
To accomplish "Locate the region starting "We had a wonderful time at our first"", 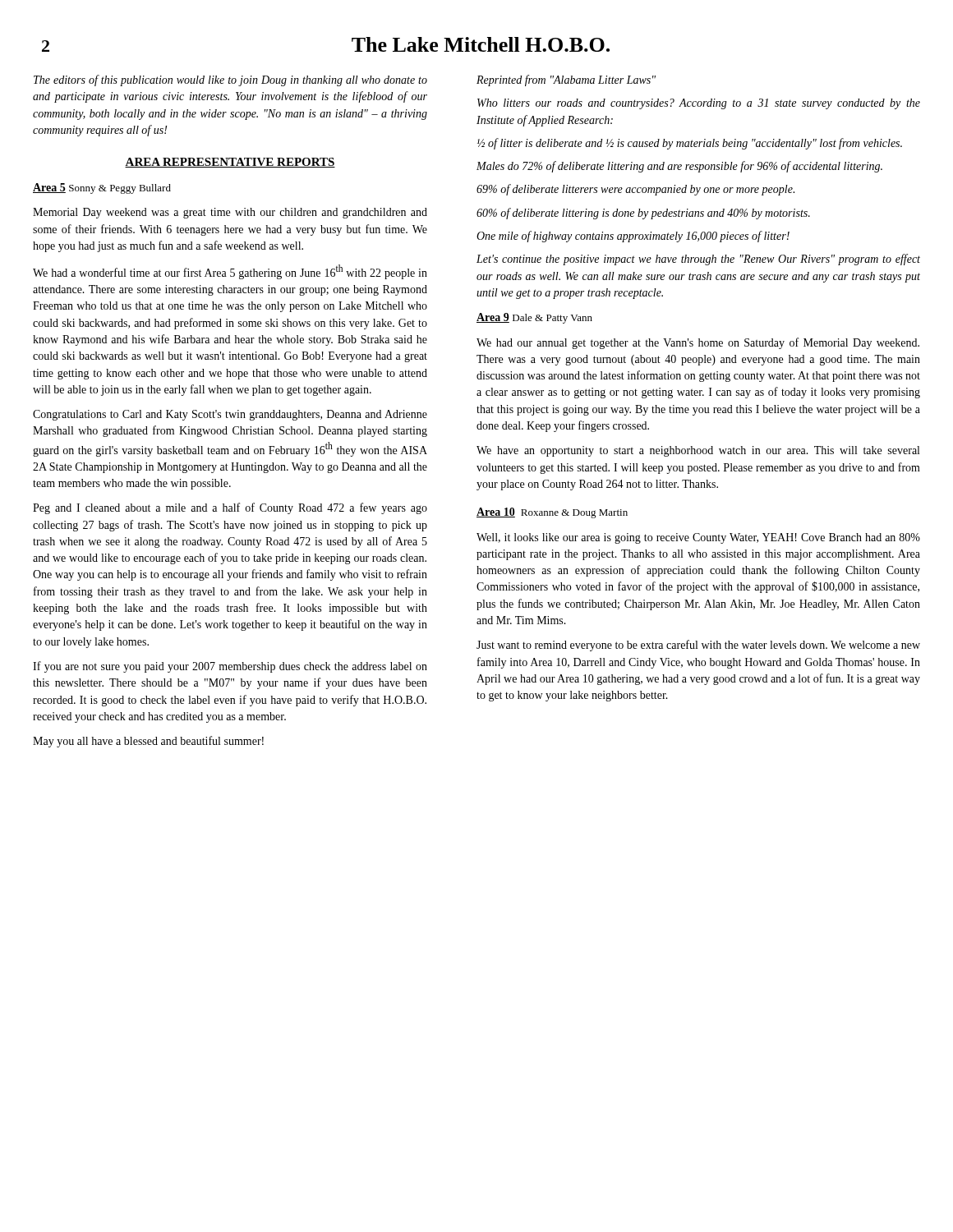I will [230, 331].
